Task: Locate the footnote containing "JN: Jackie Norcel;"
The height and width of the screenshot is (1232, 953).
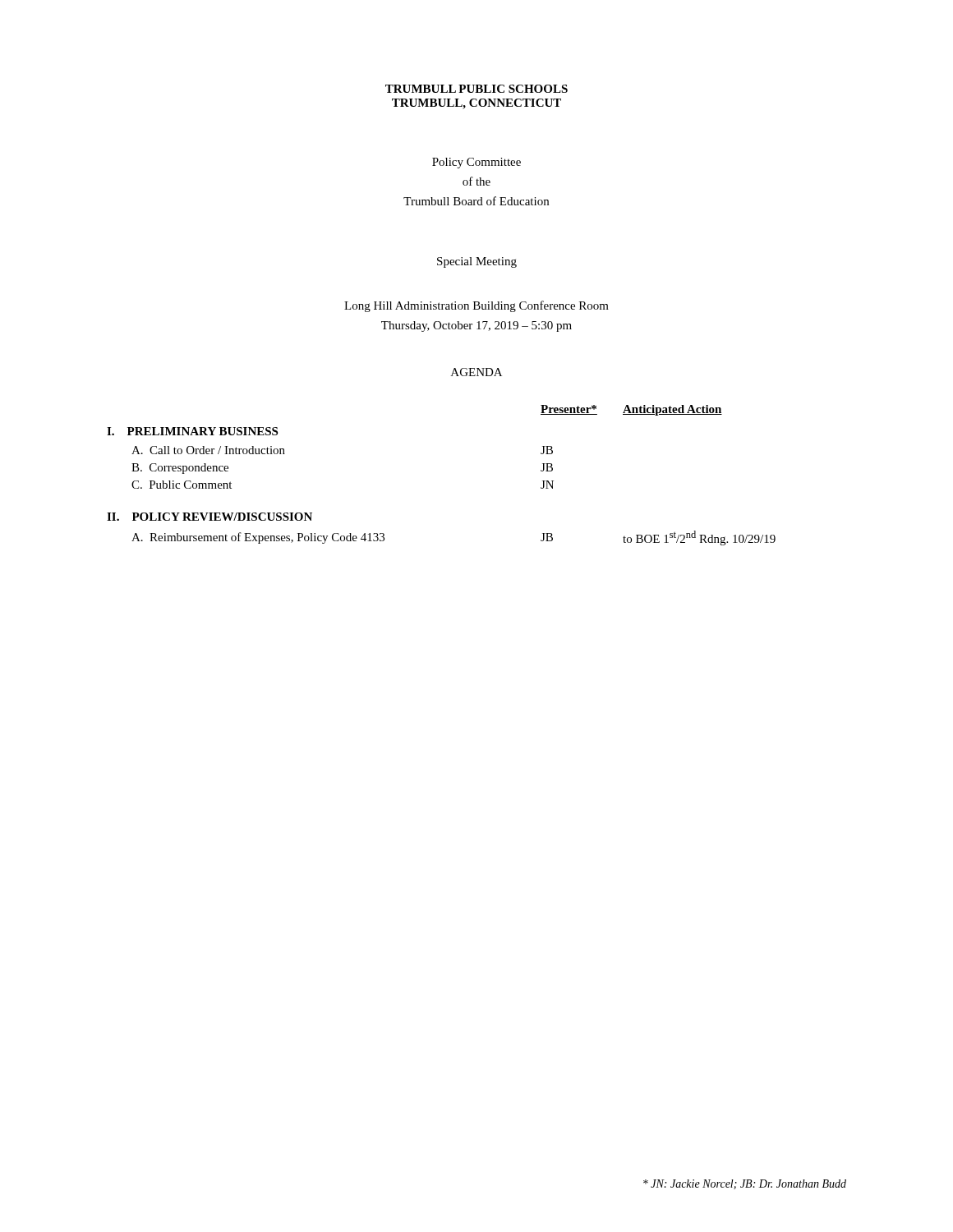Action: (744, 1184)
